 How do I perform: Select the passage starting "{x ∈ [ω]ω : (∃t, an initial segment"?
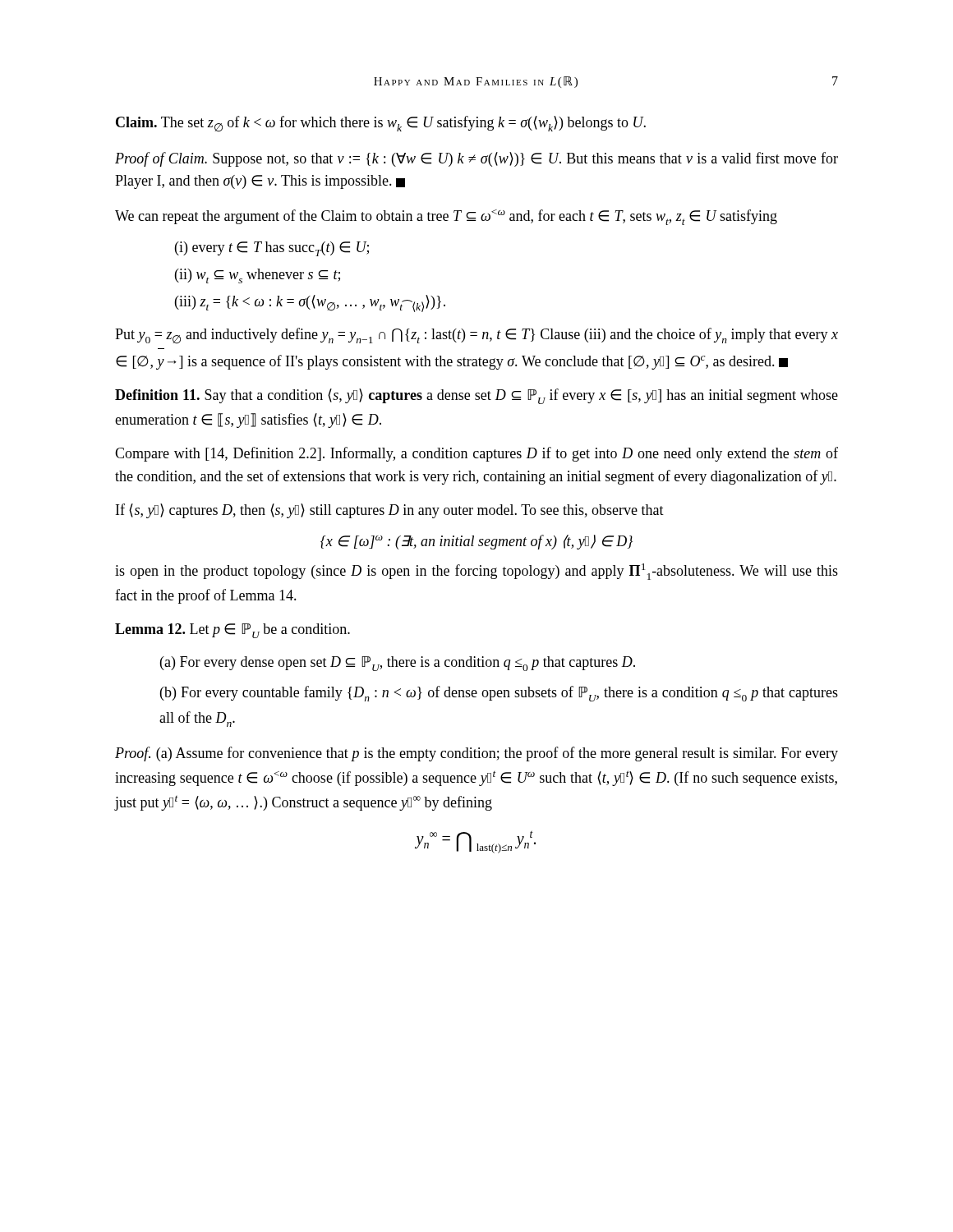(476, 540)
